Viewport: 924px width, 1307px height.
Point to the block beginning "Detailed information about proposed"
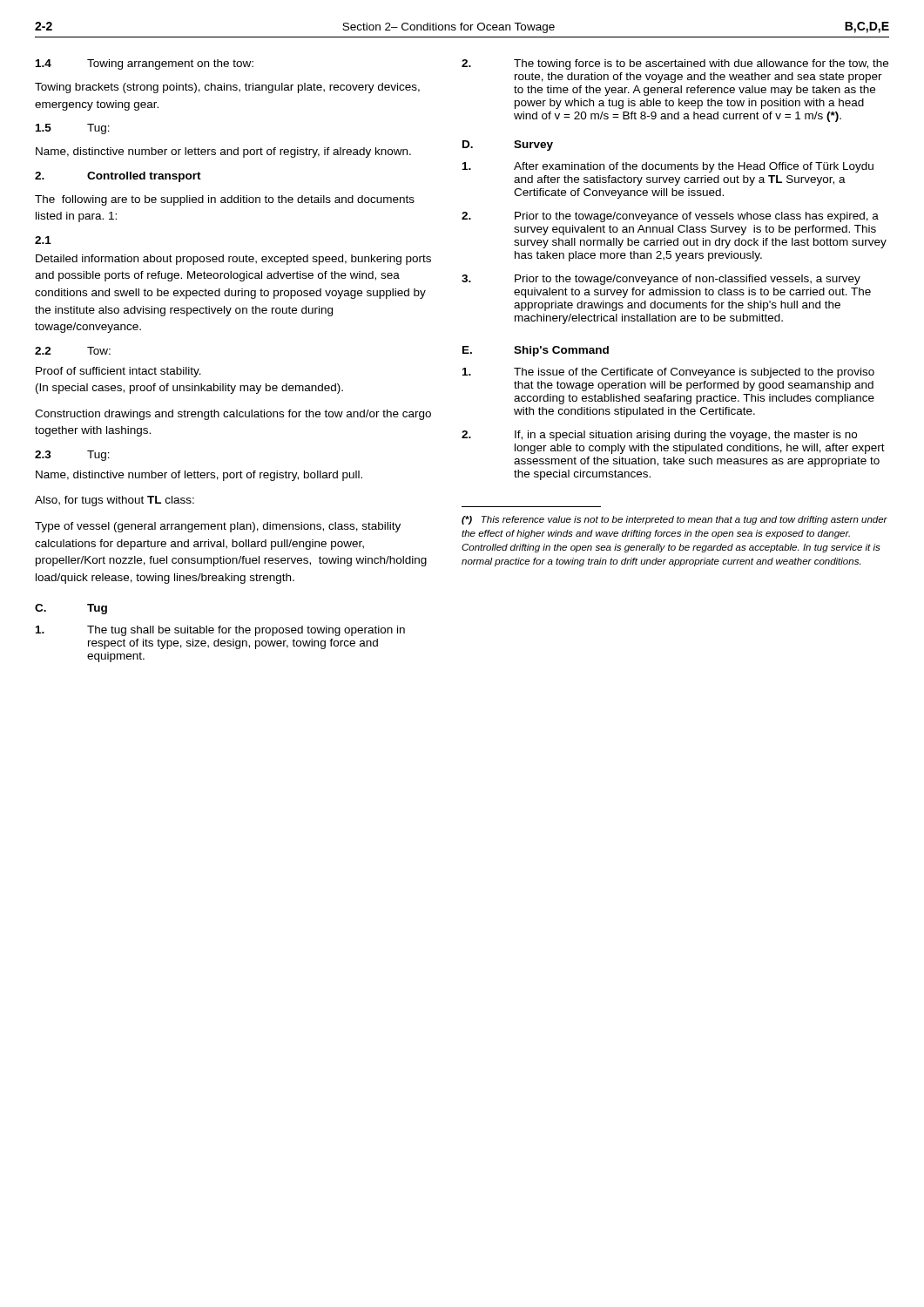point(235,293)
